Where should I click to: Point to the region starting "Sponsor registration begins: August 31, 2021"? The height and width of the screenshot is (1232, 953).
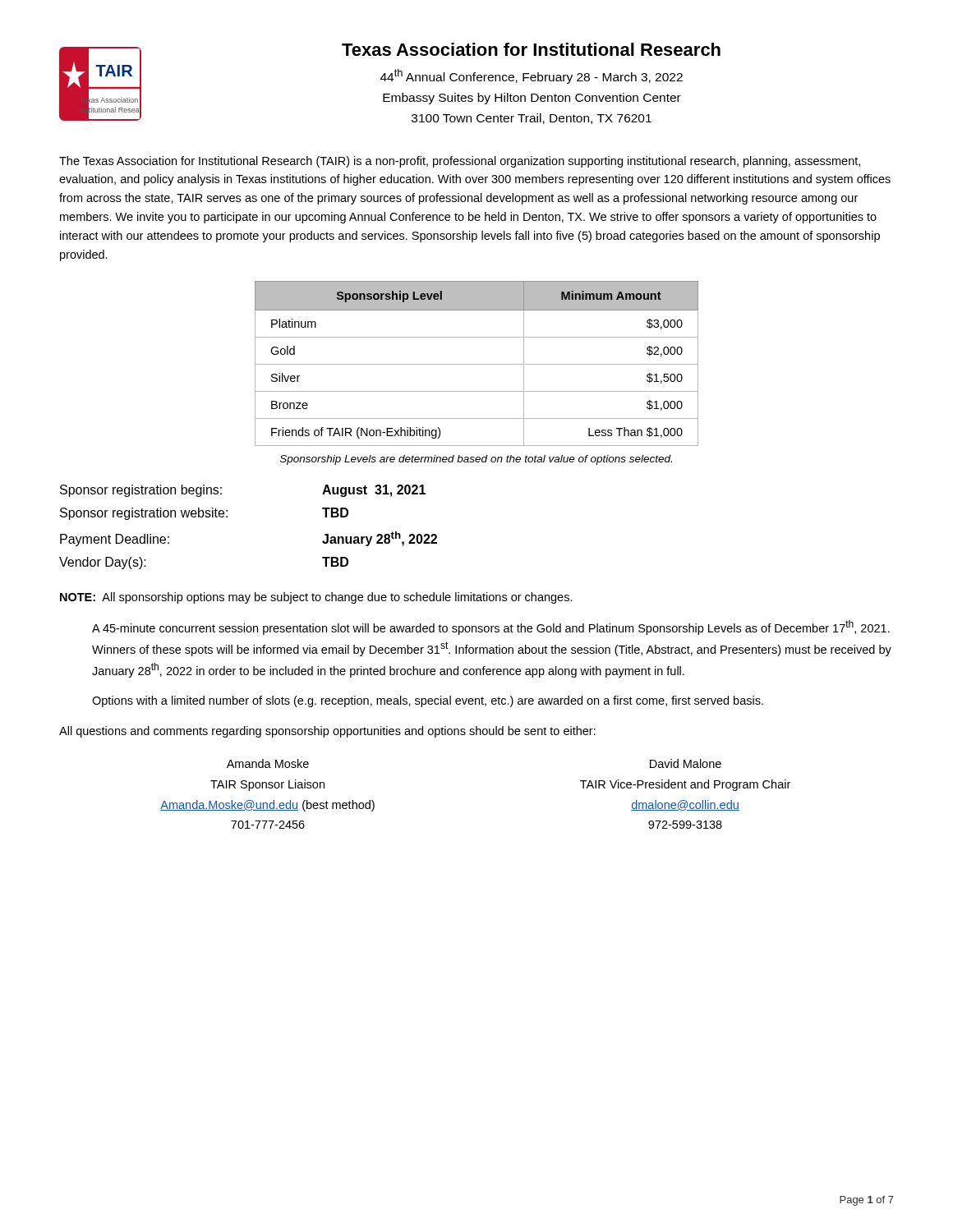(x=142, y=491)
